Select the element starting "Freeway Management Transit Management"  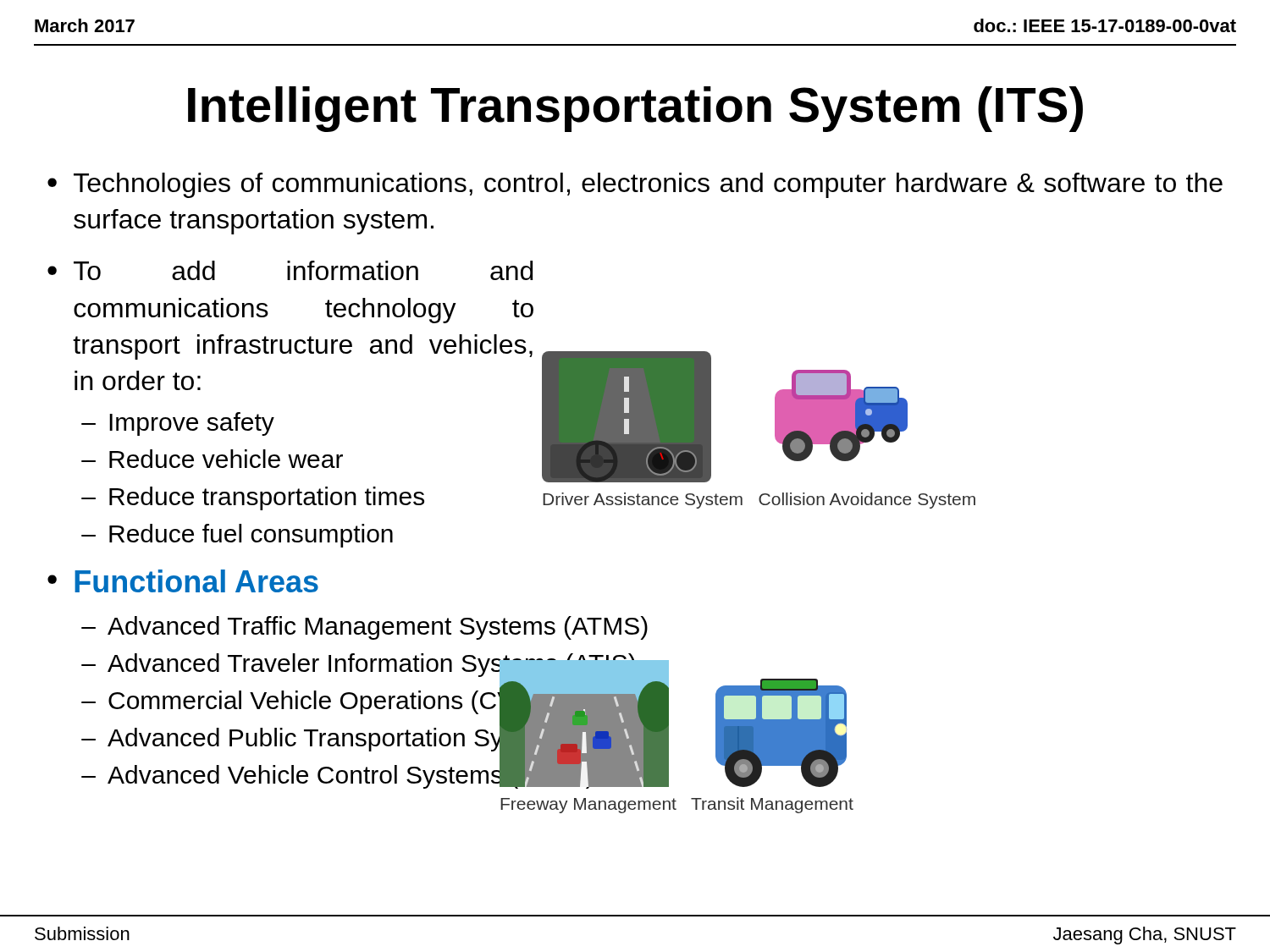(676, 803)
